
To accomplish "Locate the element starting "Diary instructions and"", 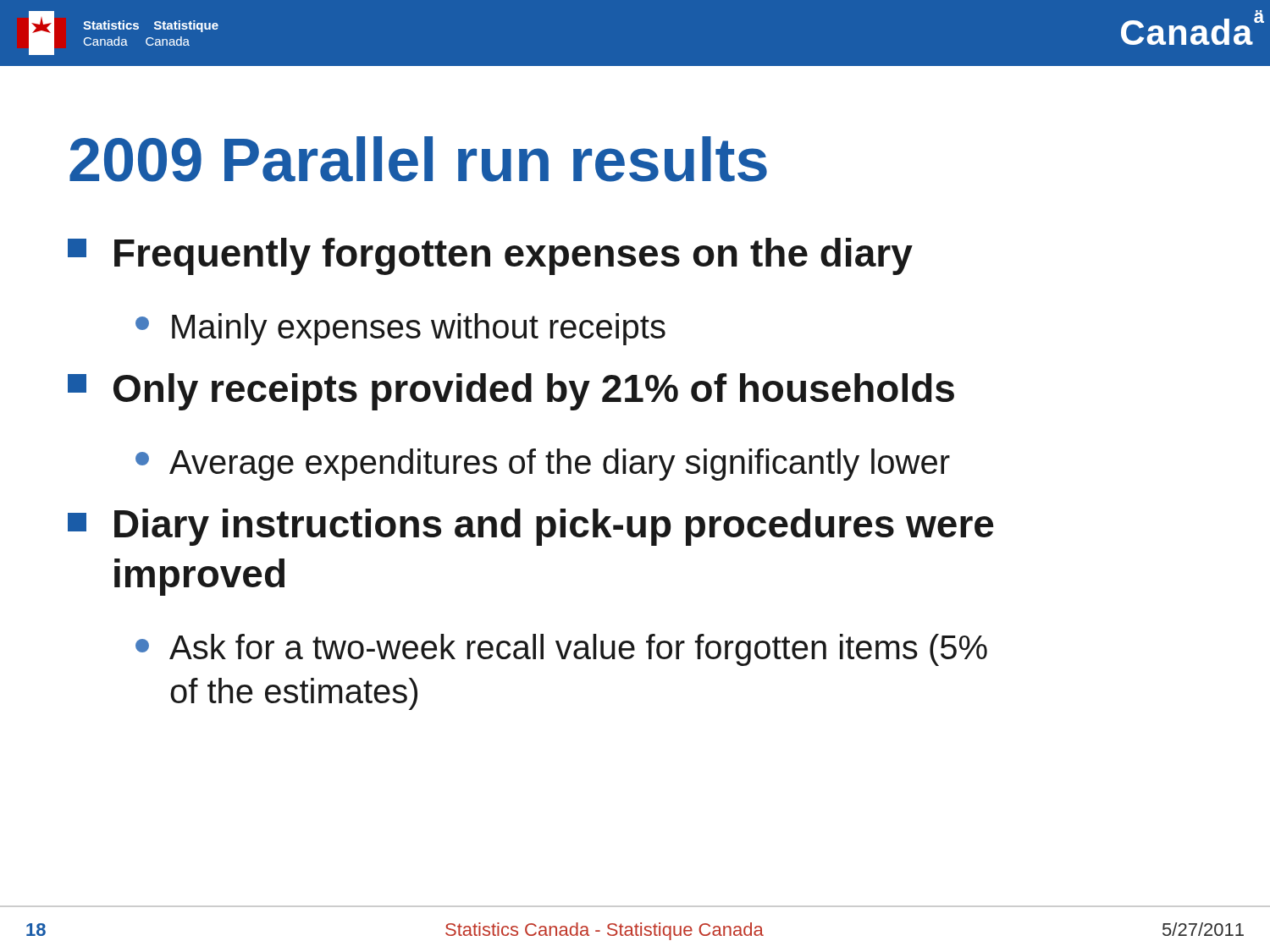I will 531,550.
